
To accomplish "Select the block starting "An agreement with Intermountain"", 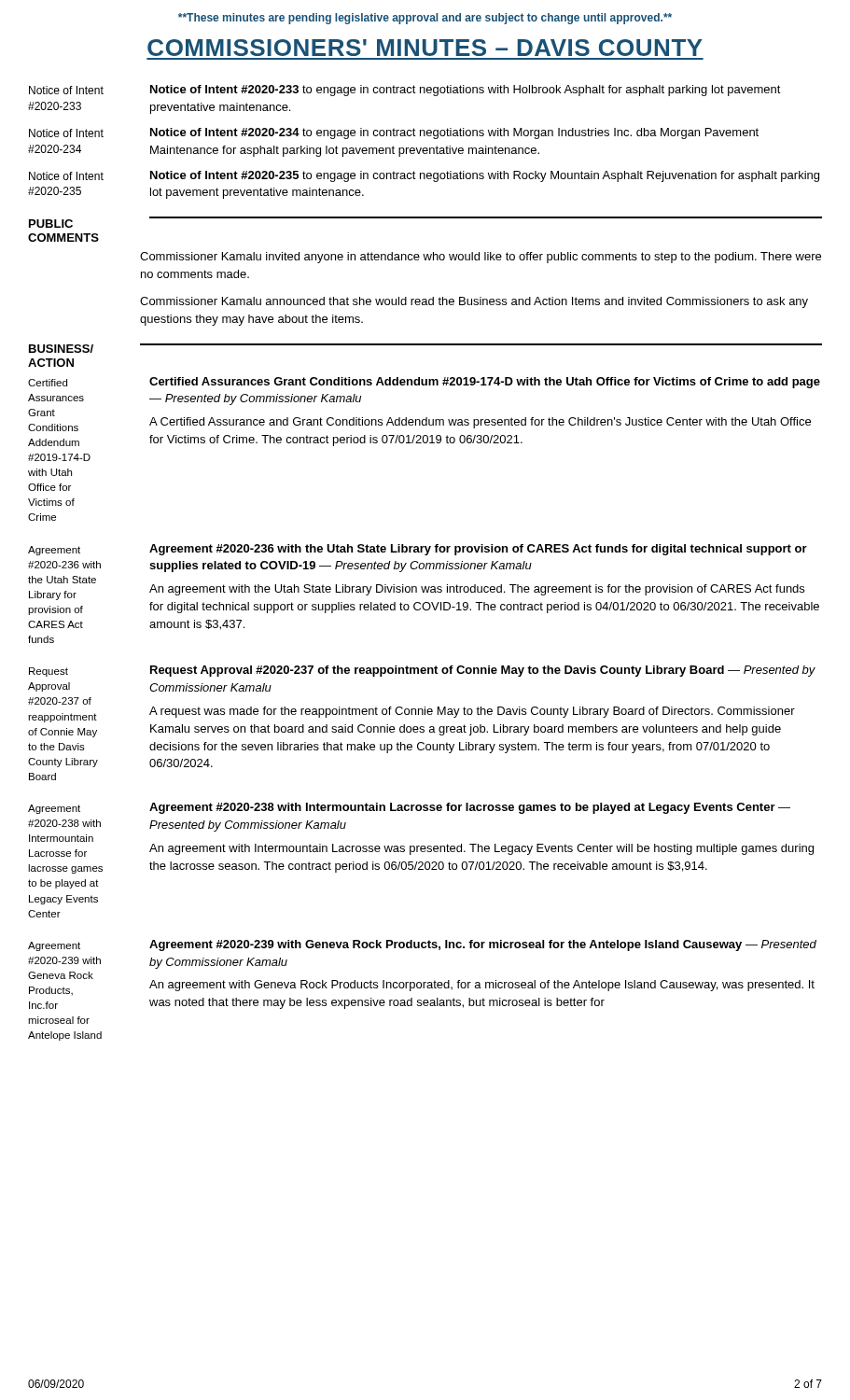I will coord(482,856).
